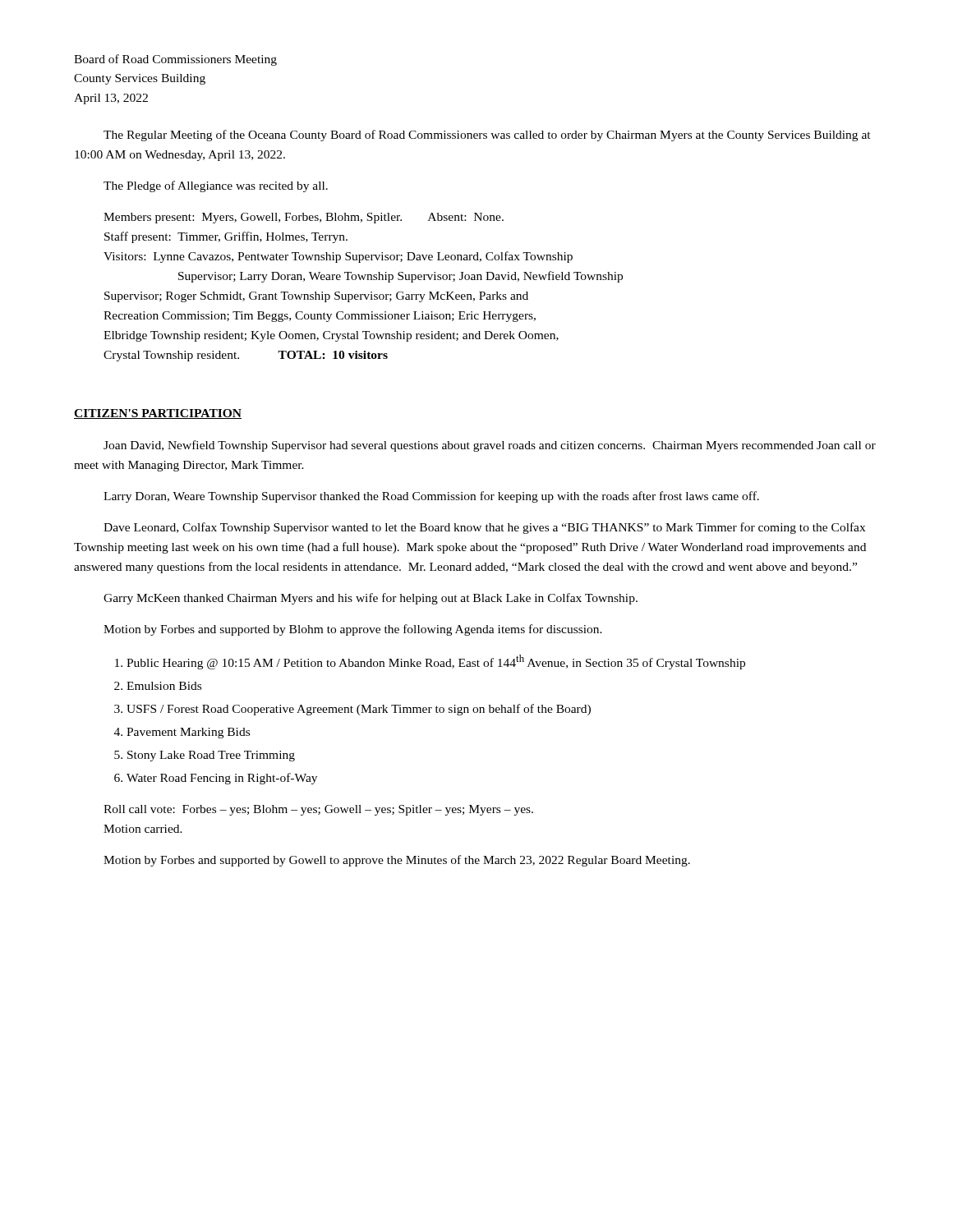Click on the region starting "Members present: Myers, Gowell,"
Screen dimensions: 1232x953
pyautogui.click(x=363, y=285)
